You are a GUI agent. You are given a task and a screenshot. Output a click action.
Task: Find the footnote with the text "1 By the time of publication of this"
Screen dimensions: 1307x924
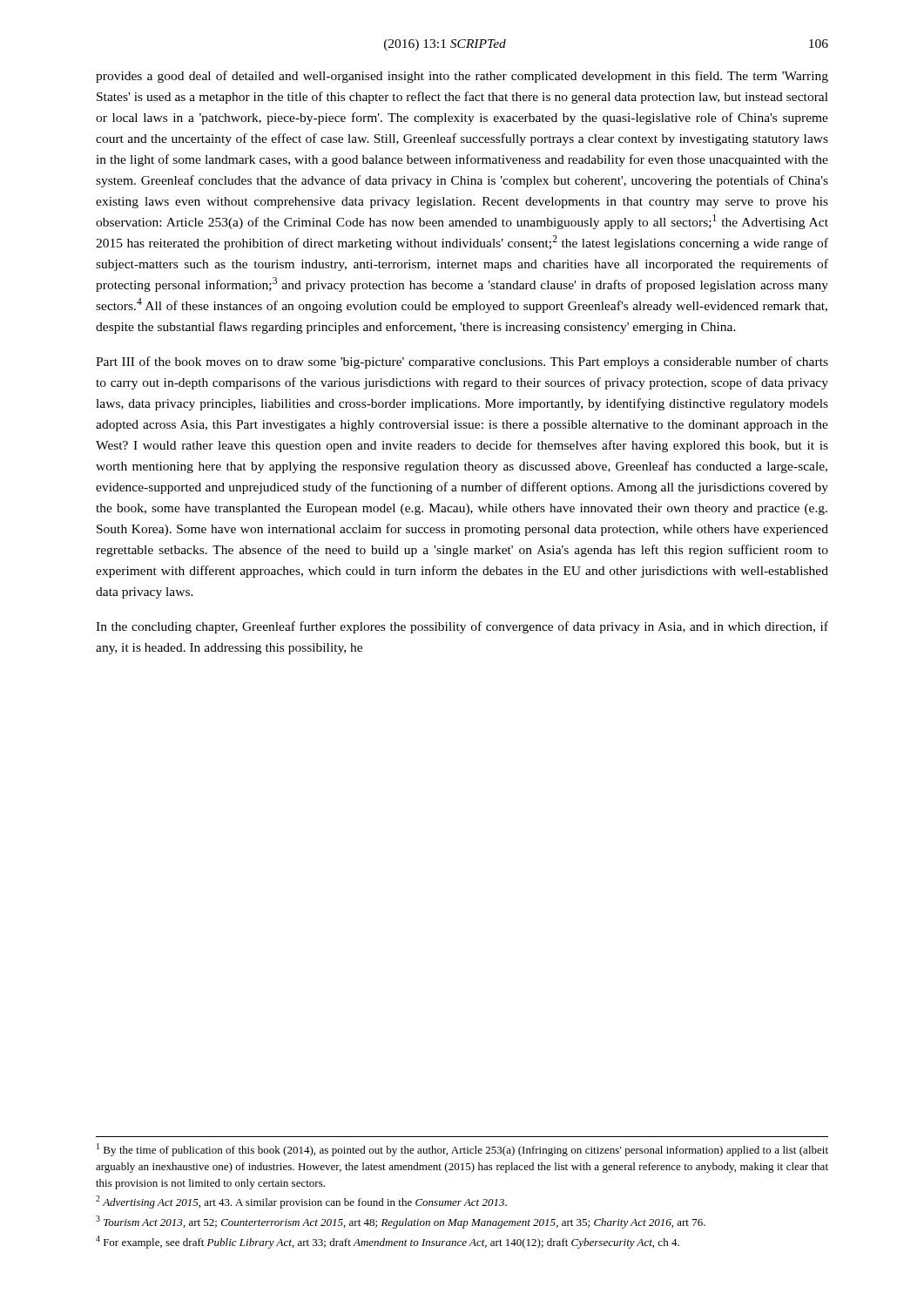click(462, 1166)
